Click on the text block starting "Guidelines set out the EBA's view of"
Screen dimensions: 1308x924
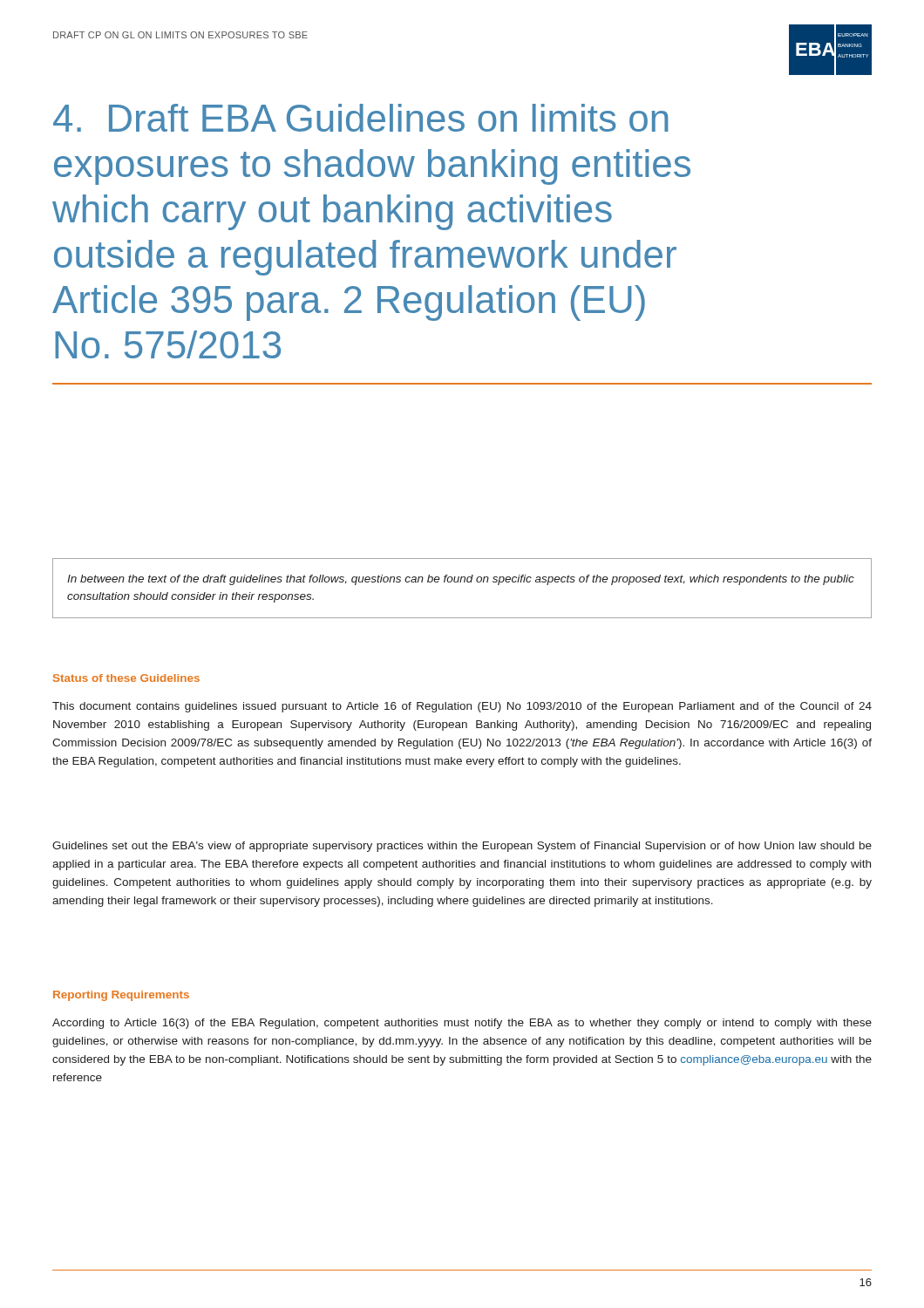(462, 873)
